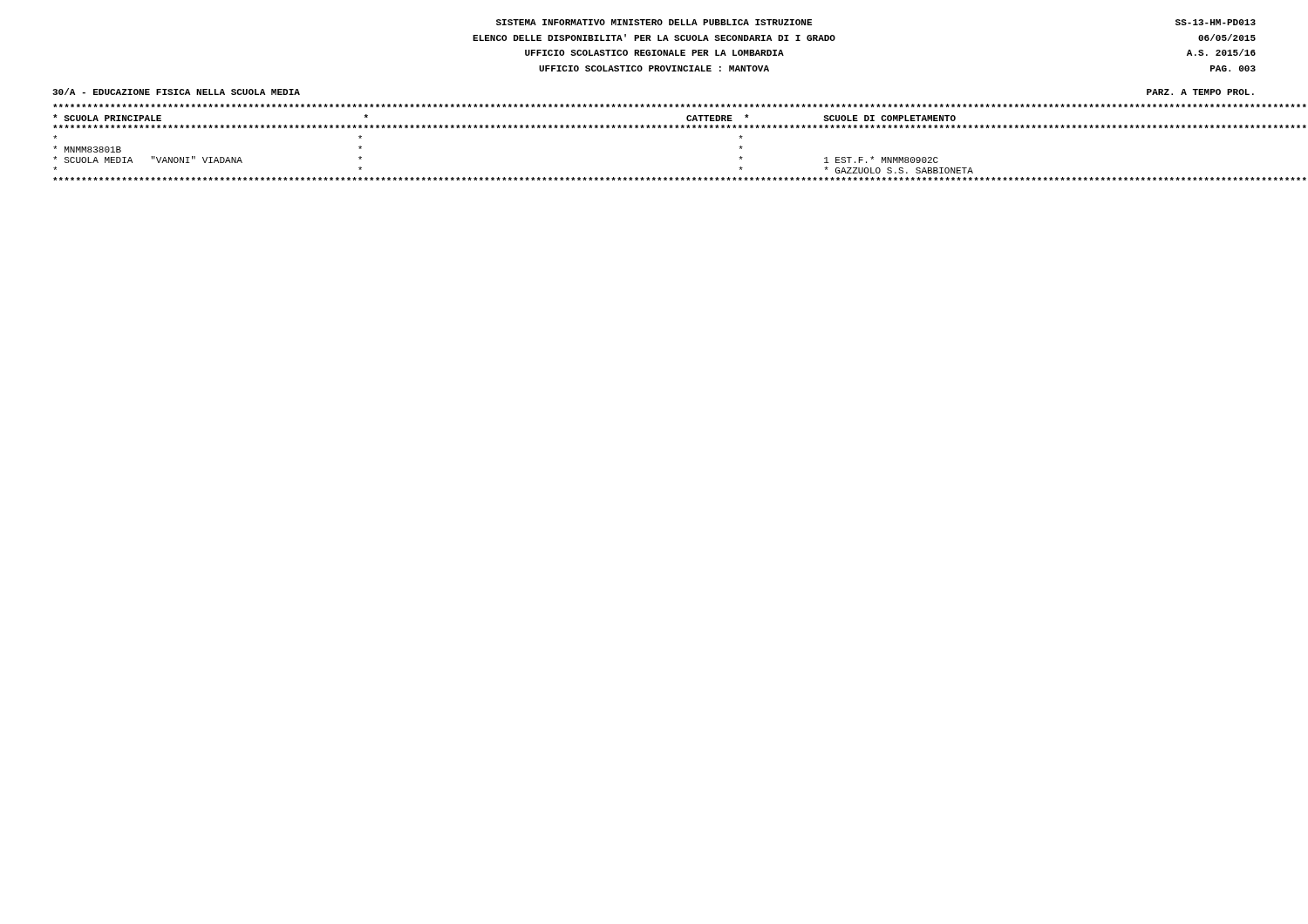Screen dimensions: 924x1308
Task: Click on the text with the text "PARZ. A TEMPO PROL."
Action: [1201, 92]
